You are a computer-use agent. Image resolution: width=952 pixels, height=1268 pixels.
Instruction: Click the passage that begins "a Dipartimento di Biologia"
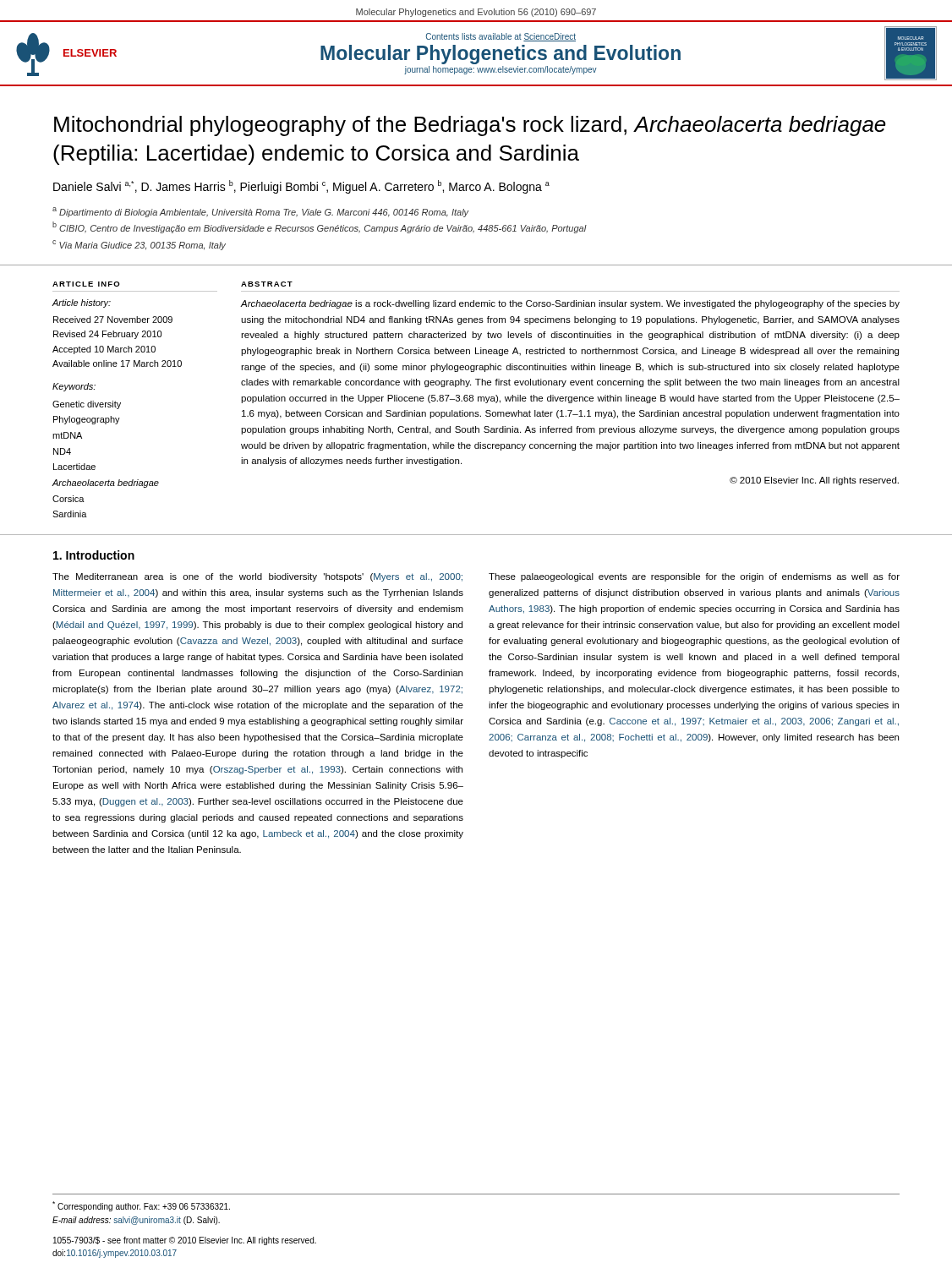click(x=319, y=227)
